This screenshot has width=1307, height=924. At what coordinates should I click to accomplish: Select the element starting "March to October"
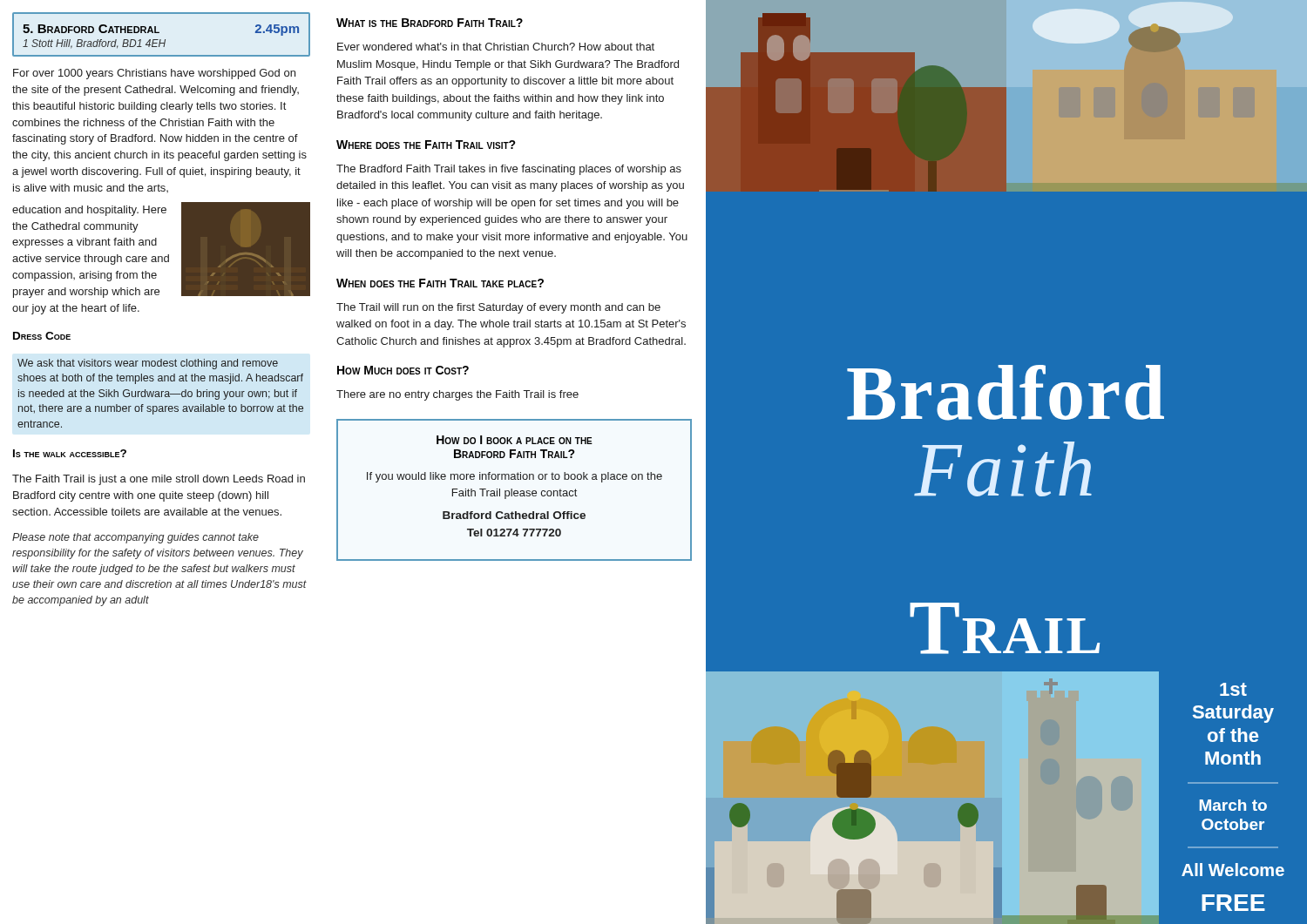[x=1233, y=815]
